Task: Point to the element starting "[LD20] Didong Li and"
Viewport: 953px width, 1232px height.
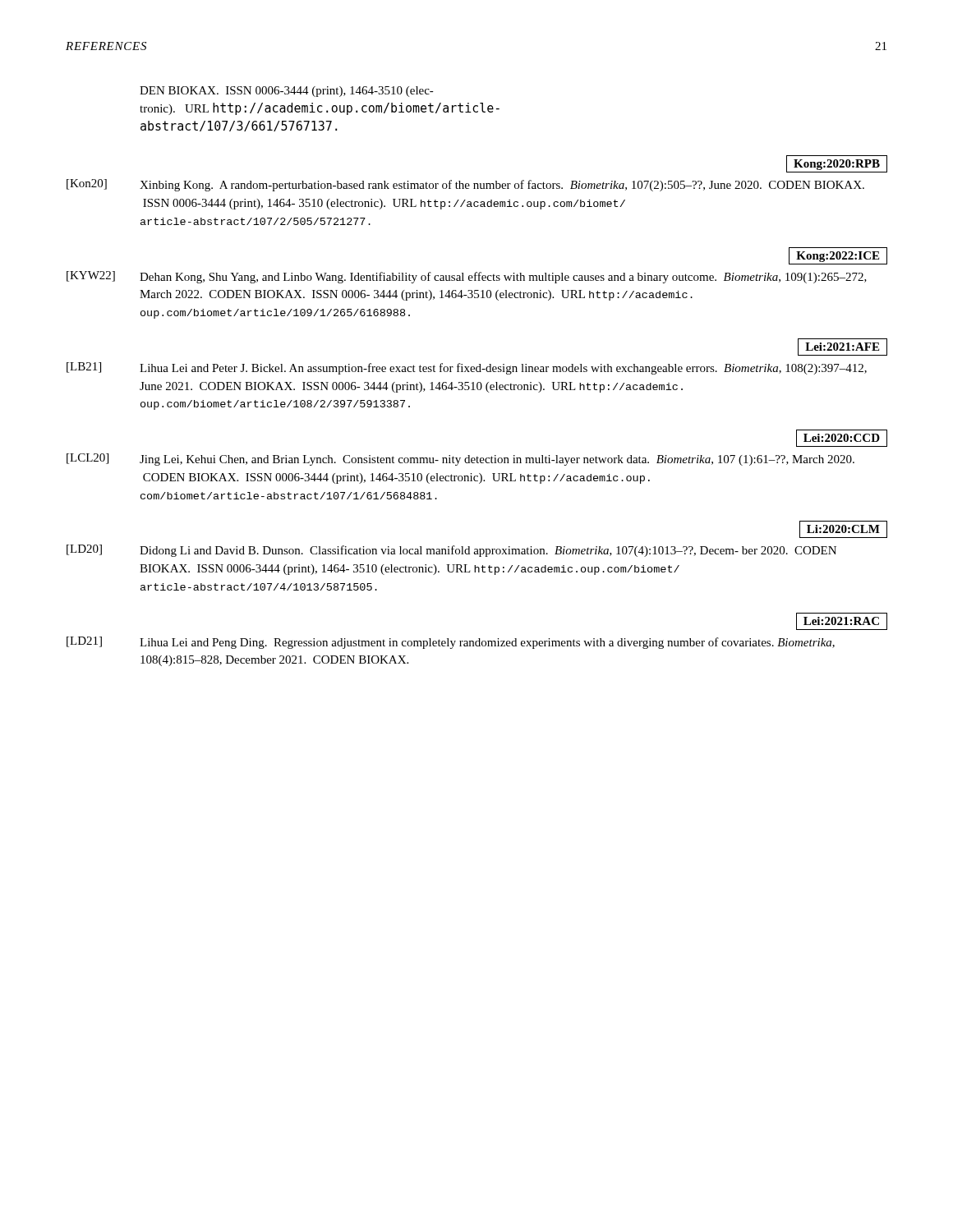Action: 476,569
